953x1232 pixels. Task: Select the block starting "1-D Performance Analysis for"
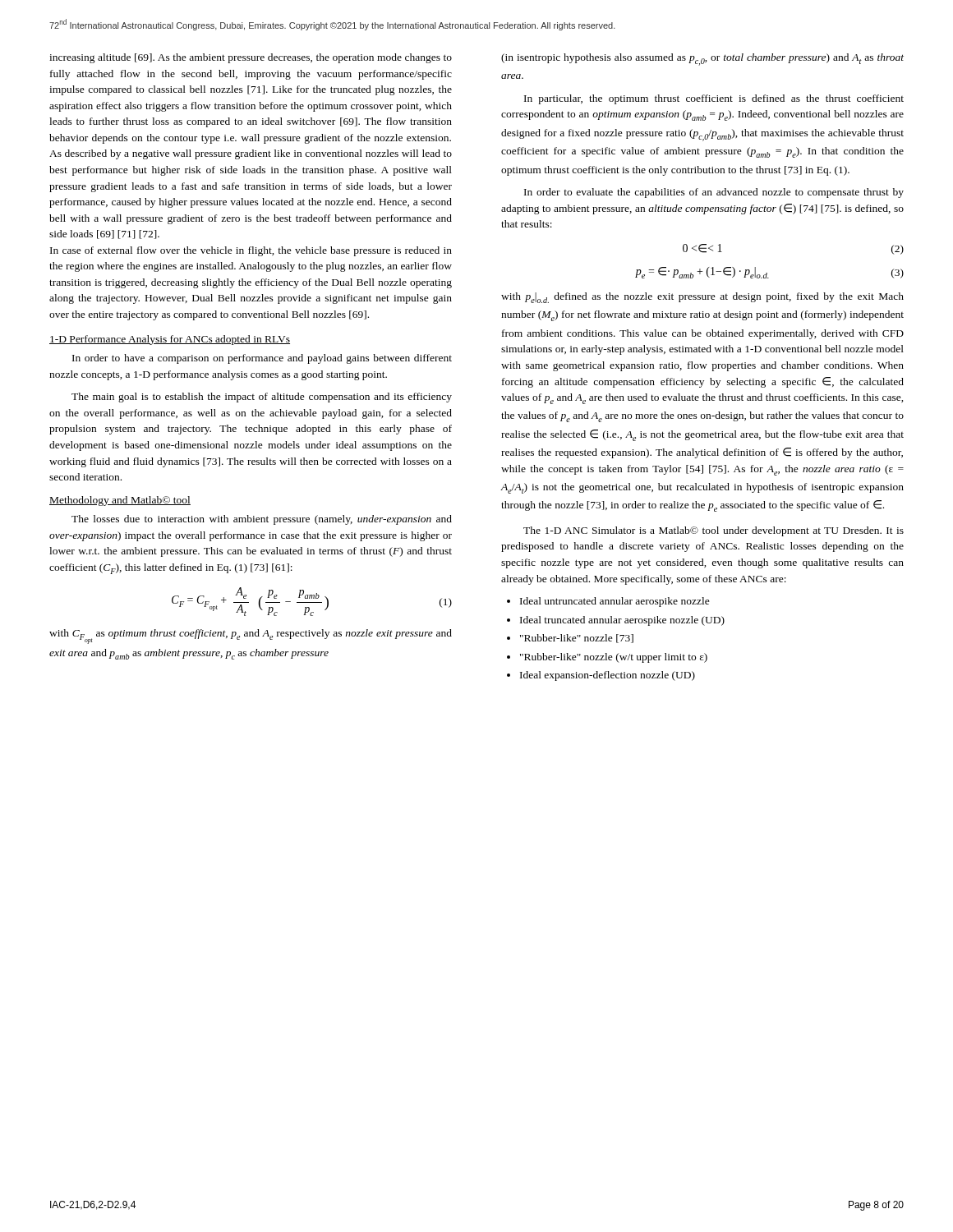(x=170, y=338)
